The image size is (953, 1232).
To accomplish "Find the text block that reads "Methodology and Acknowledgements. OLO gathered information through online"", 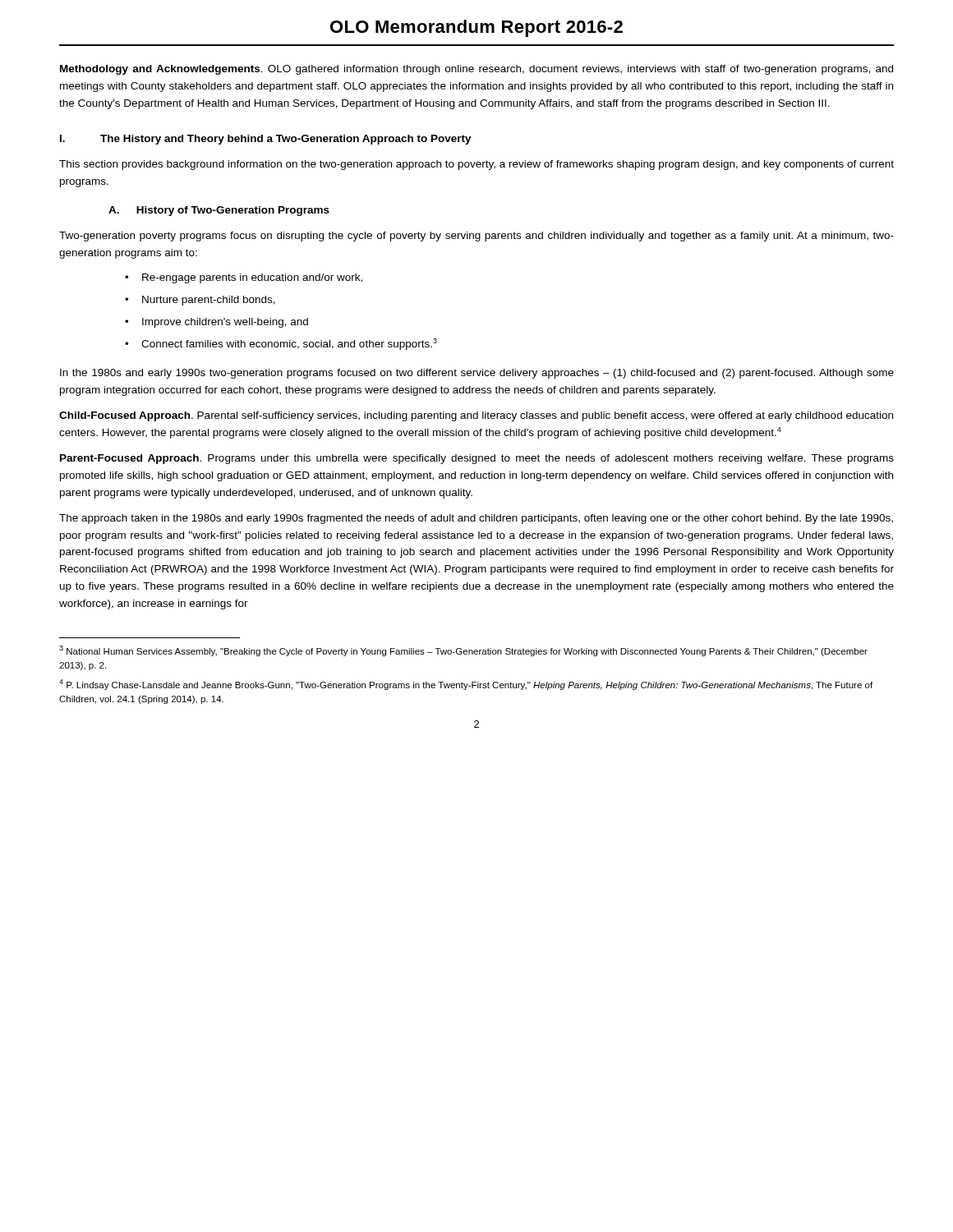I will (x=476, y=86).
